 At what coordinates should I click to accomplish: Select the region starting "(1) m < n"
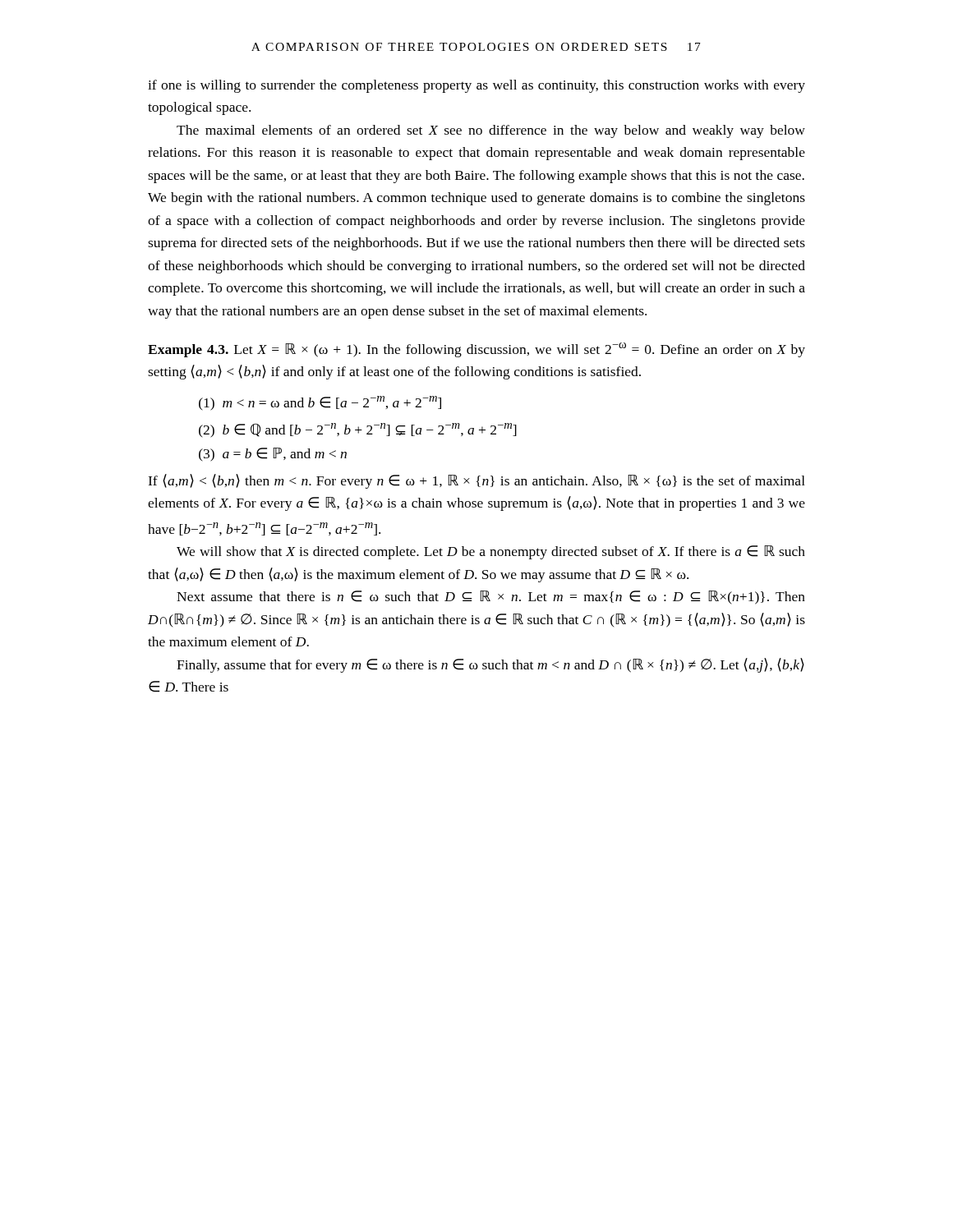(320, 401)
